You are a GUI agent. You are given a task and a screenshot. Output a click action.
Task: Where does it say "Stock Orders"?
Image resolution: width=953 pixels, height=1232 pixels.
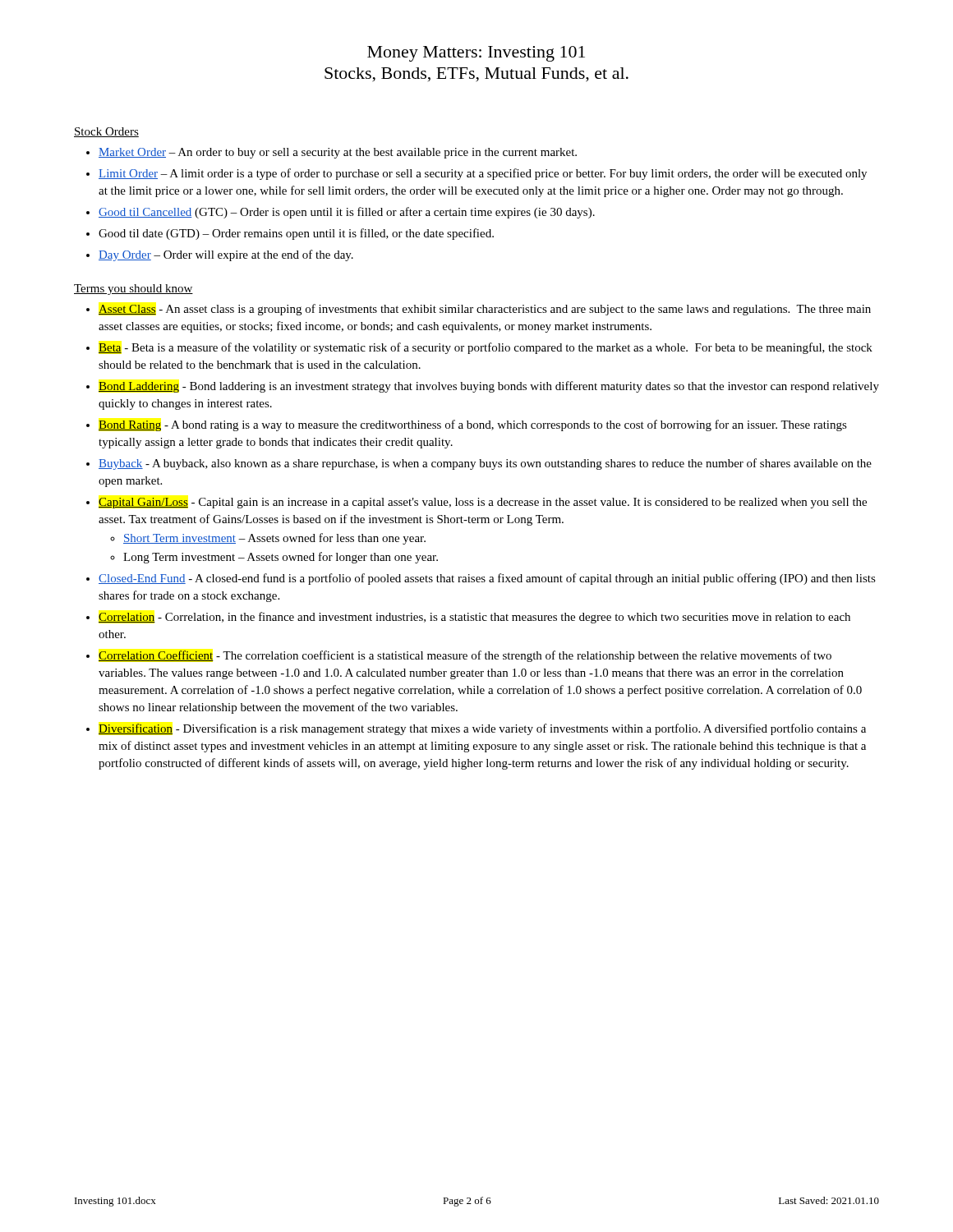click(x=106, y=131)
